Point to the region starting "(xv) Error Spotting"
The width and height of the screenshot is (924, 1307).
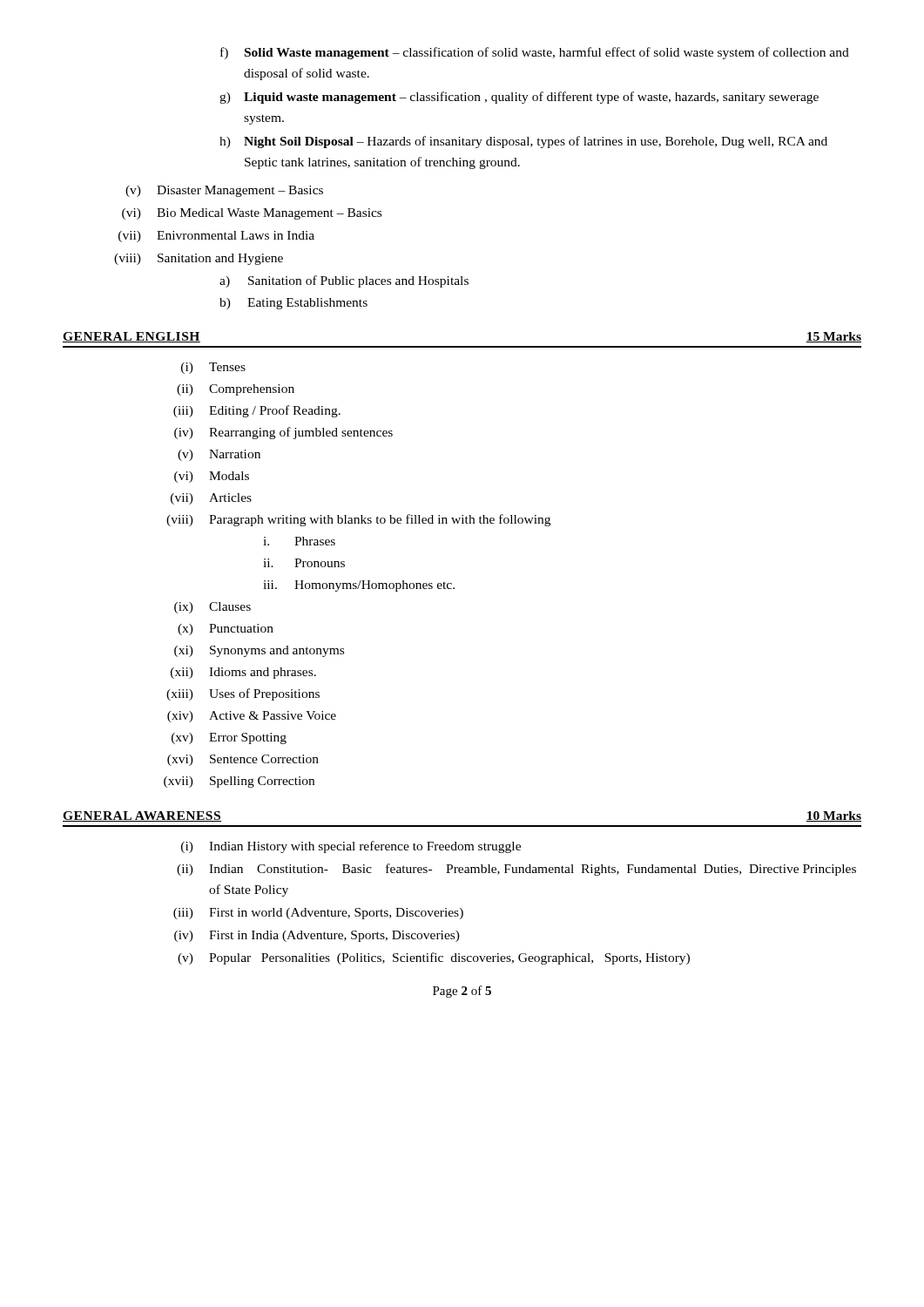pos(229,738)
